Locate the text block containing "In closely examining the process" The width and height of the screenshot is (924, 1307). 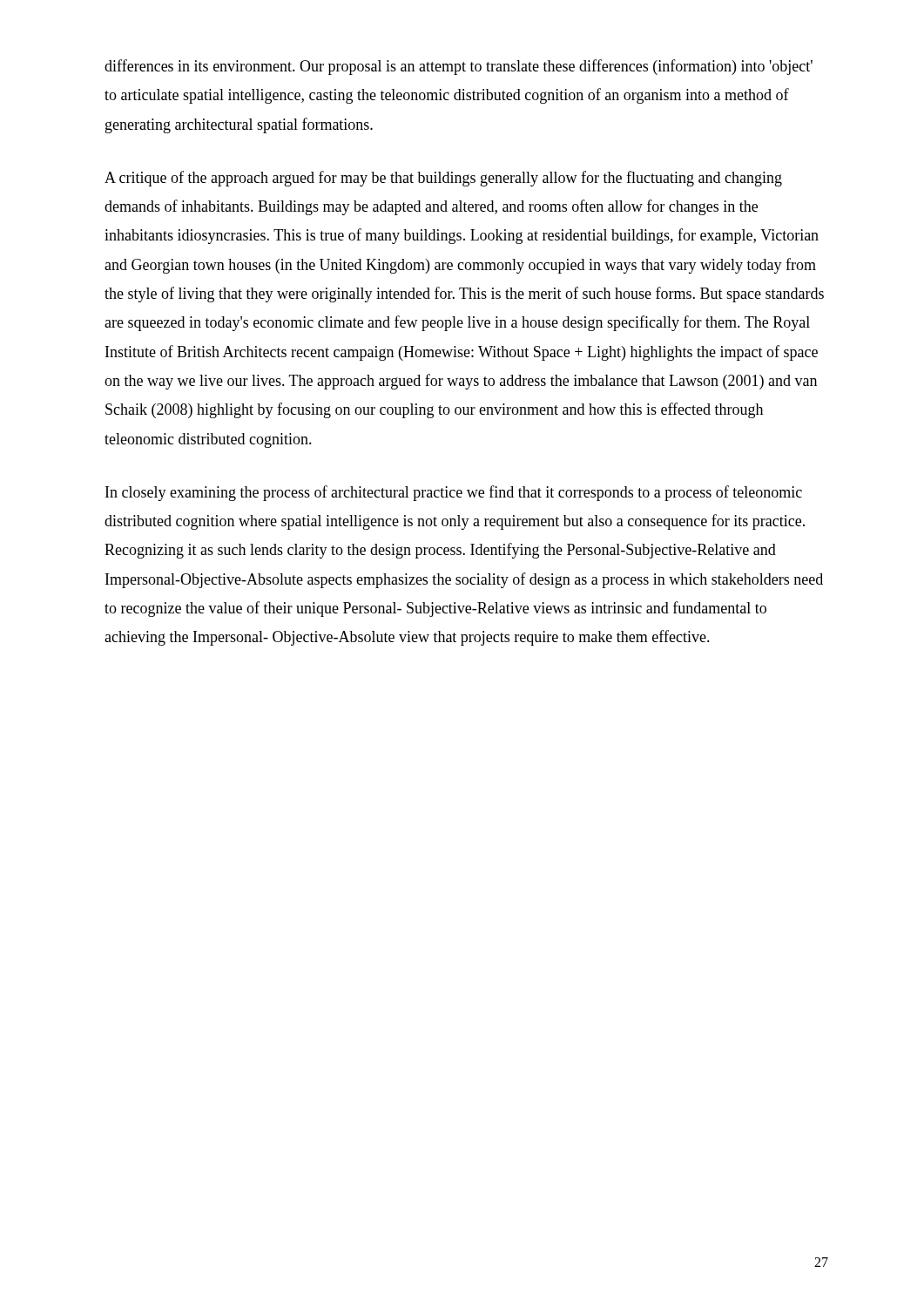[x=464, y=565]
